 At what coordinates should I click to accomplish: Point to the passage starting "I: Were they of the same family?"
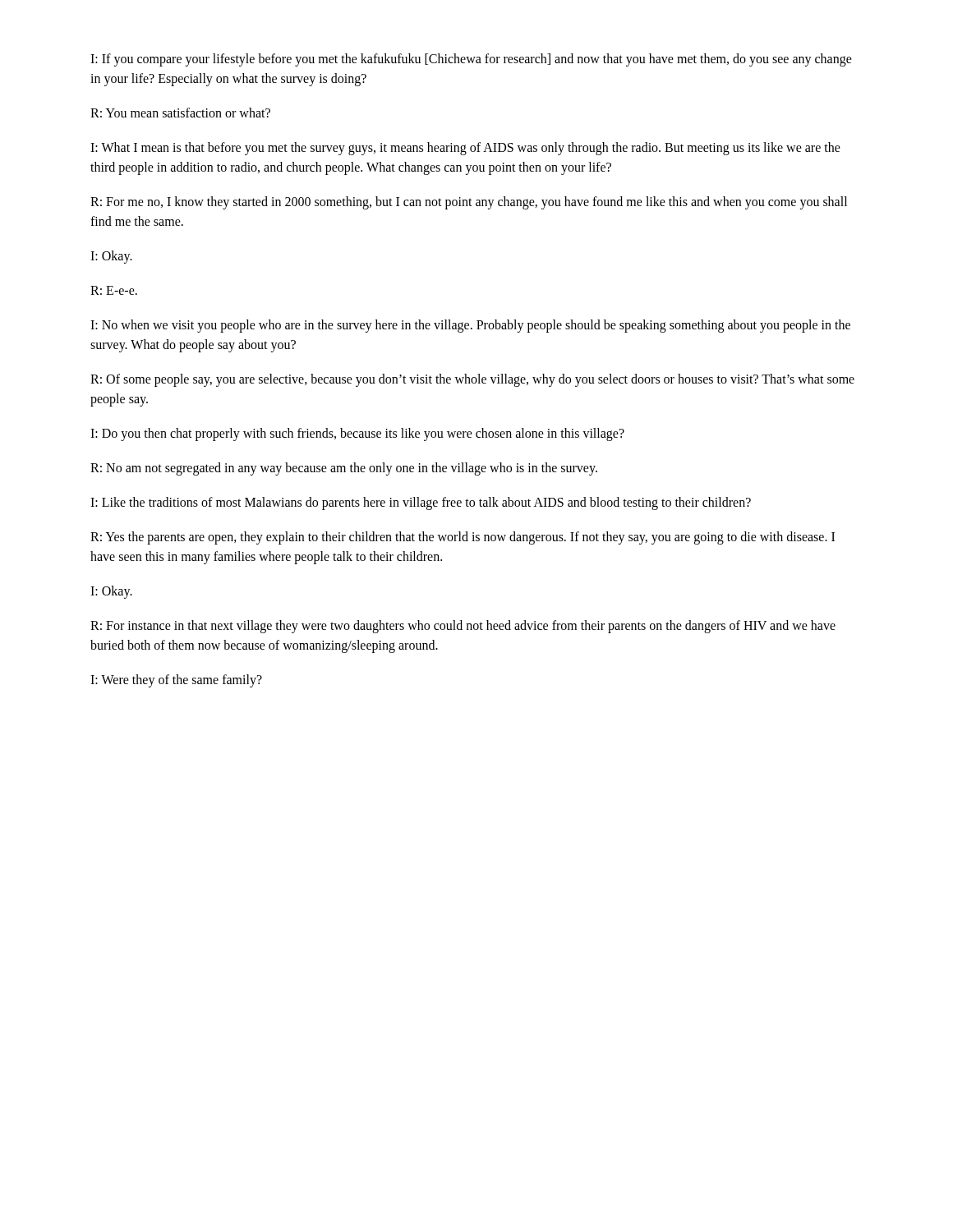(176, 680)
